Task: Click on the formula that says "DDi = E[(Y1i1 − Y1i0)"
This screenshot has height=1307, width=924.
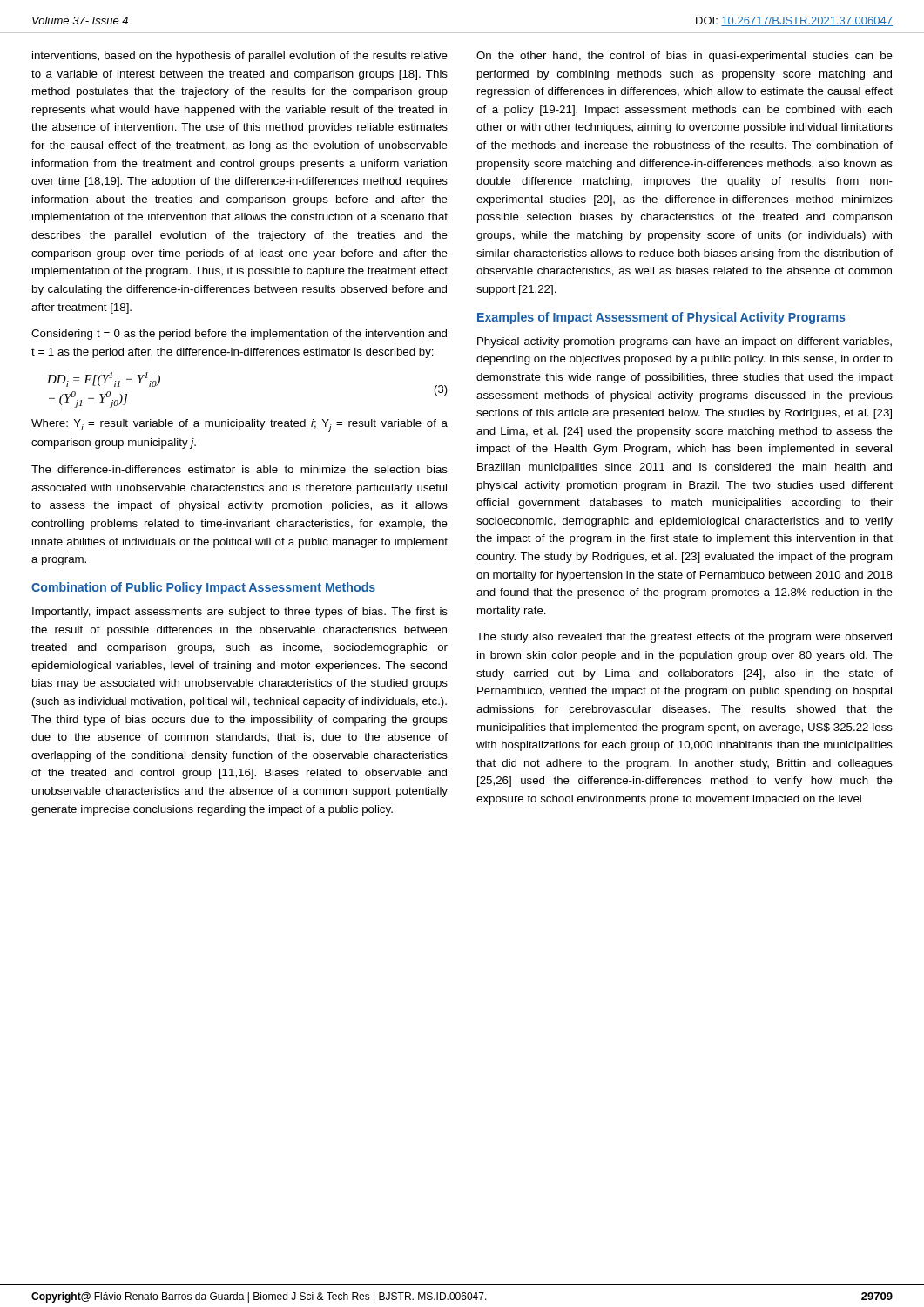Action: click(108, 392)
